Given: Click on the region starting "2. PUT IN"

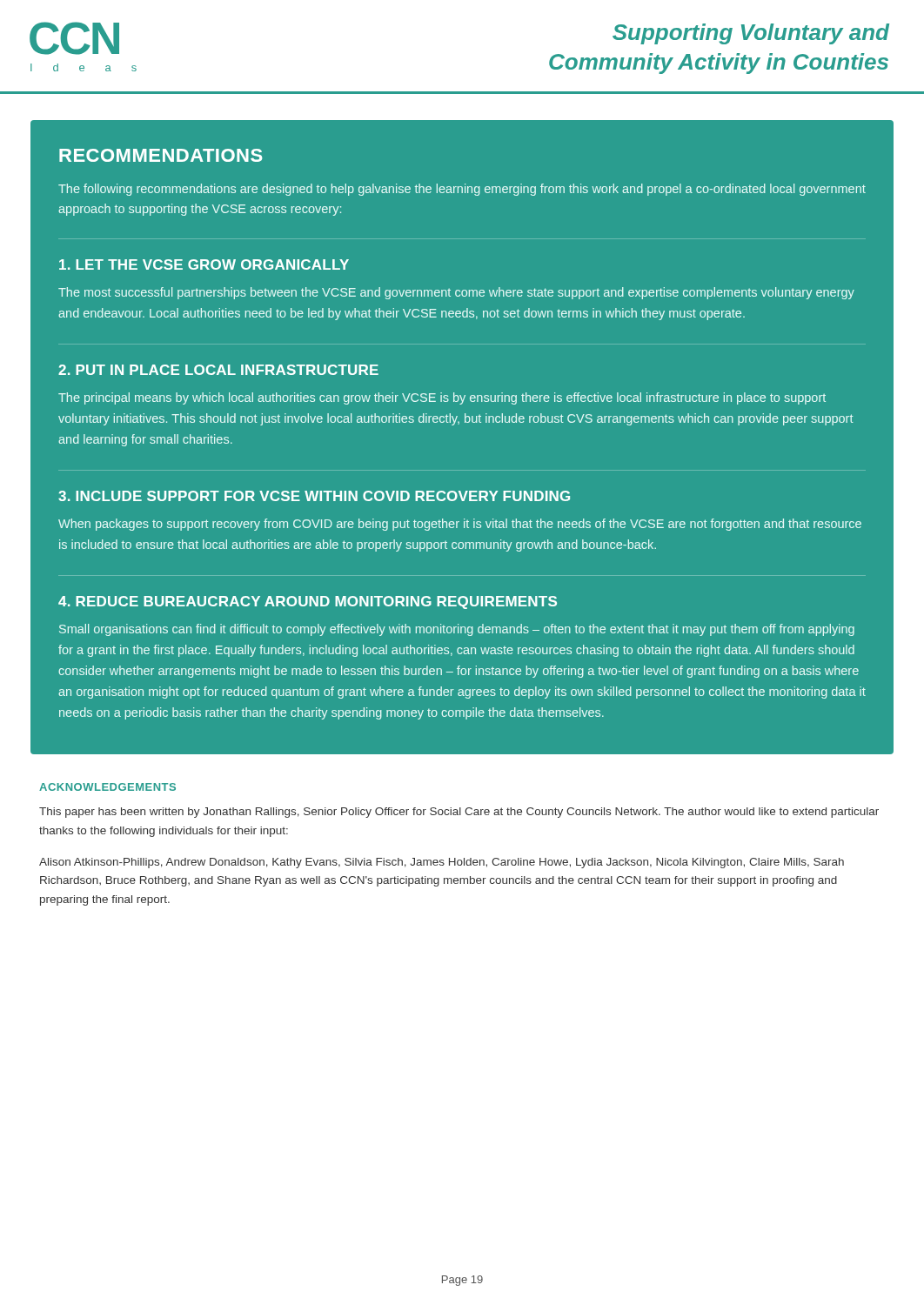Looking at the screenshot, I should [x=219, y=370].
